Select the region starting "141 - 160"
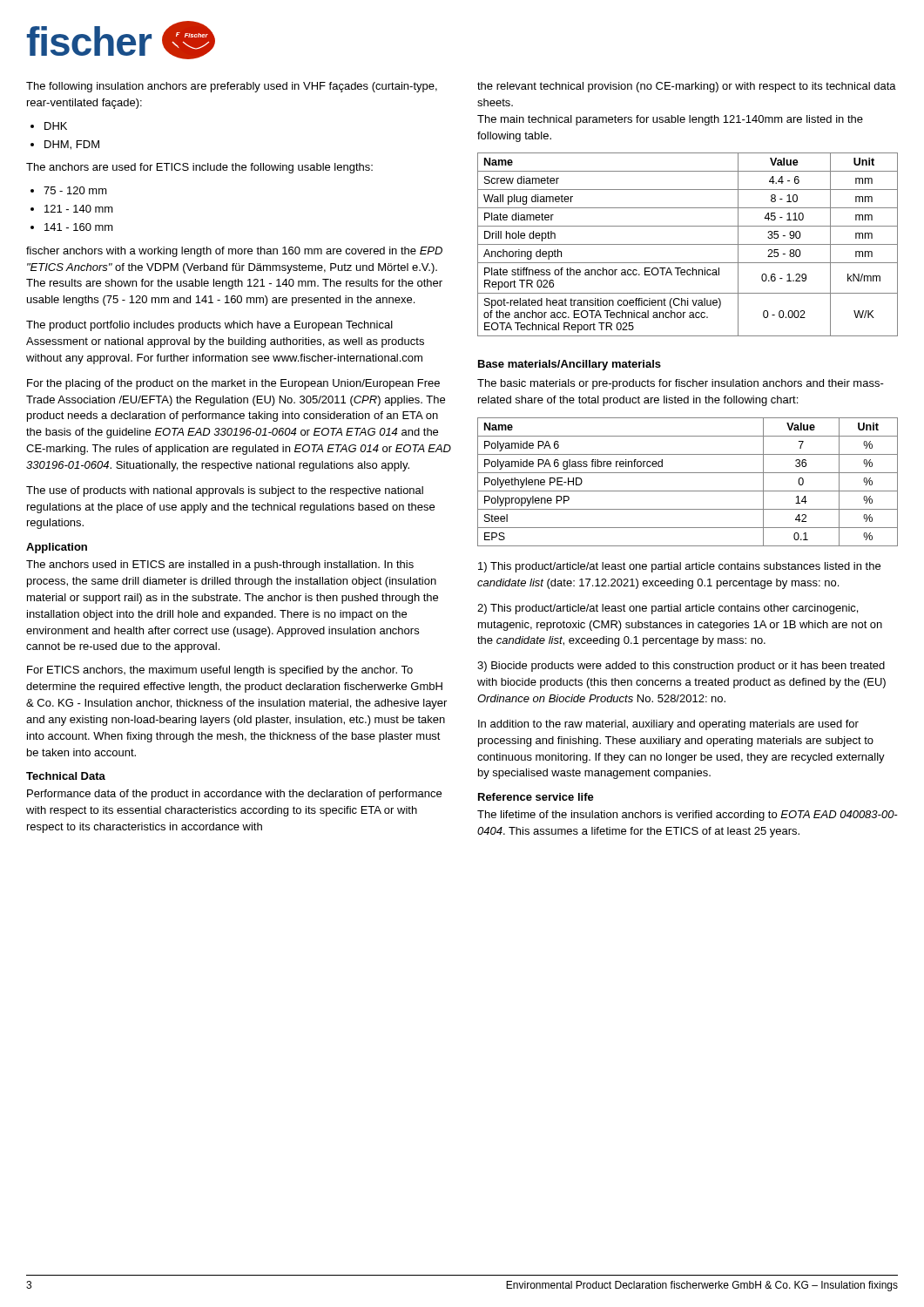This screenshot has width=924, height=1307. coord(79,227)
